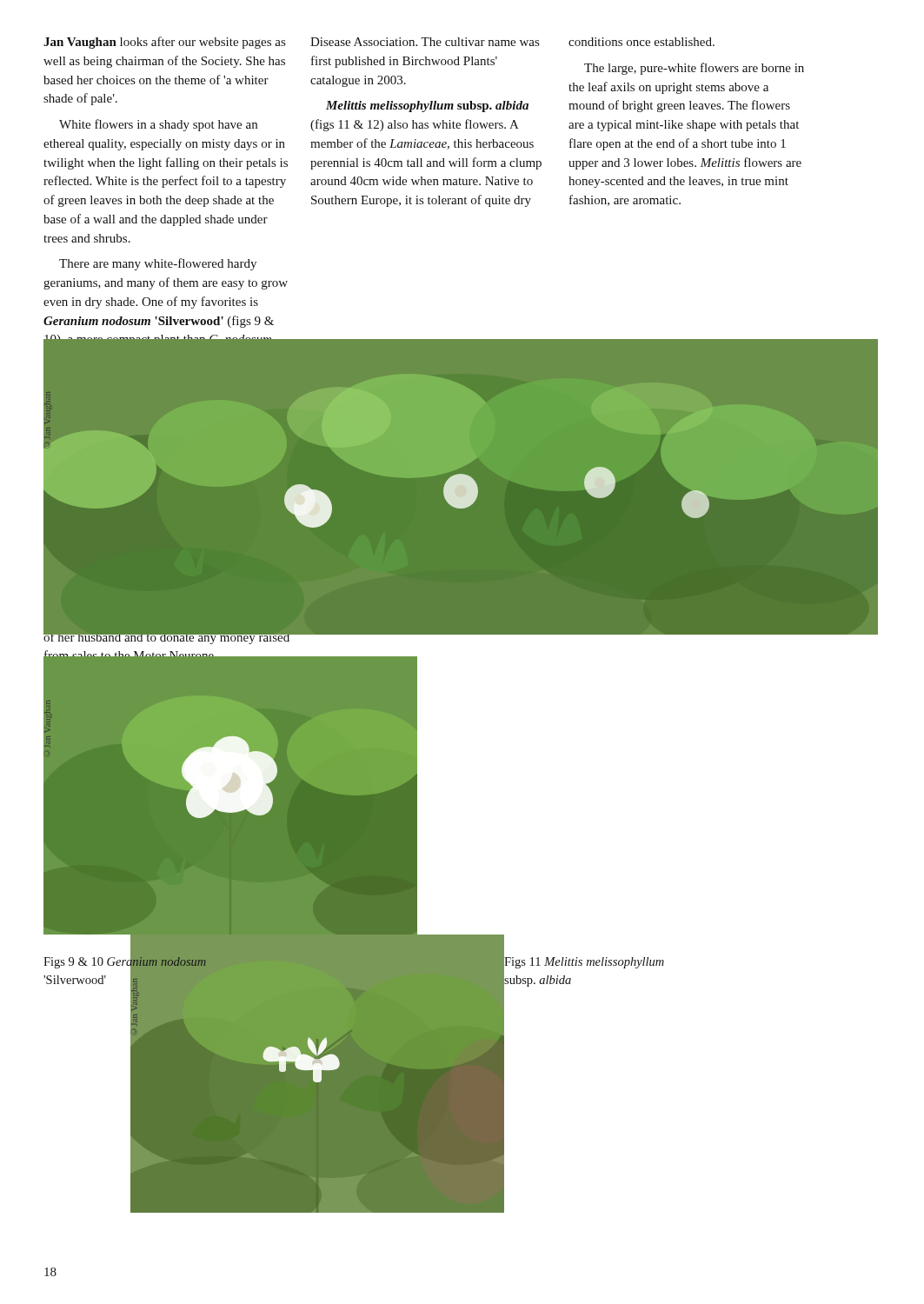The image size is (924, 1304).
Task: Click on the text block with the text "conditions once established."
Action: click(x=688, y=122)
